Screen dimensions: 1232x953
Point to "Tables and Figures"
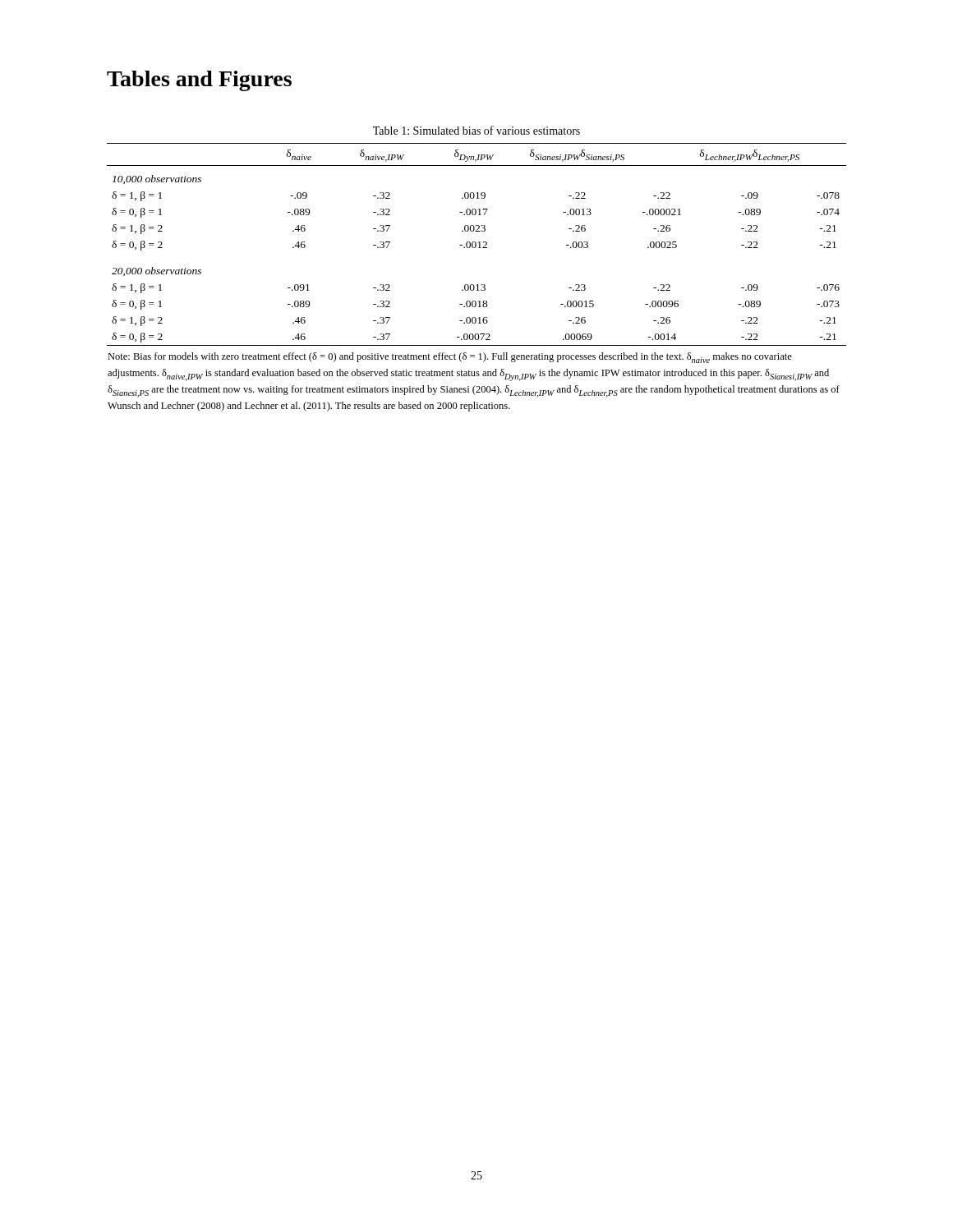point(200,78)
